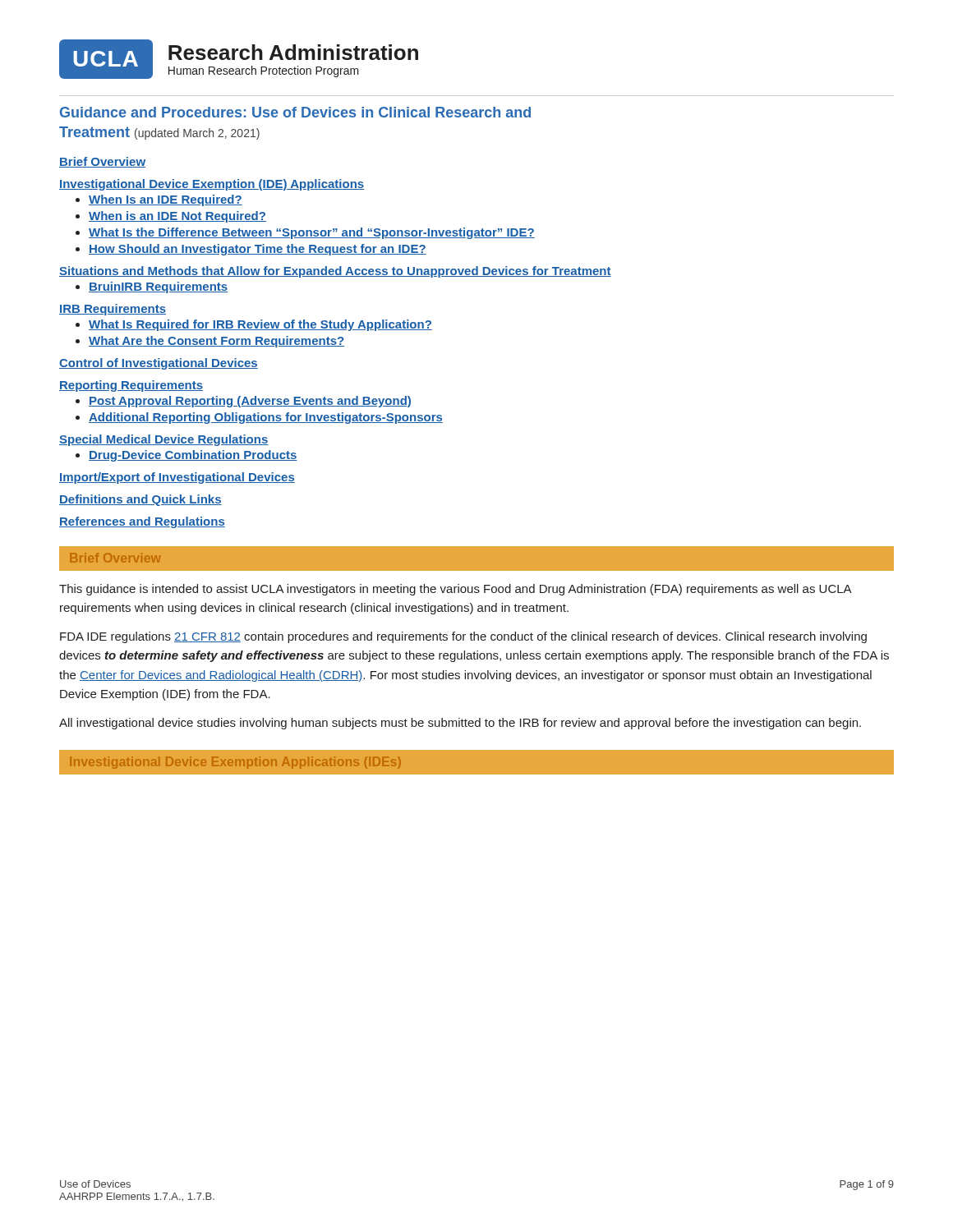Where is the passage that starts "How Should an Investigator Time the Request for"?
The width and height of the screenshot is (953, 1232).
pos(257,248)
